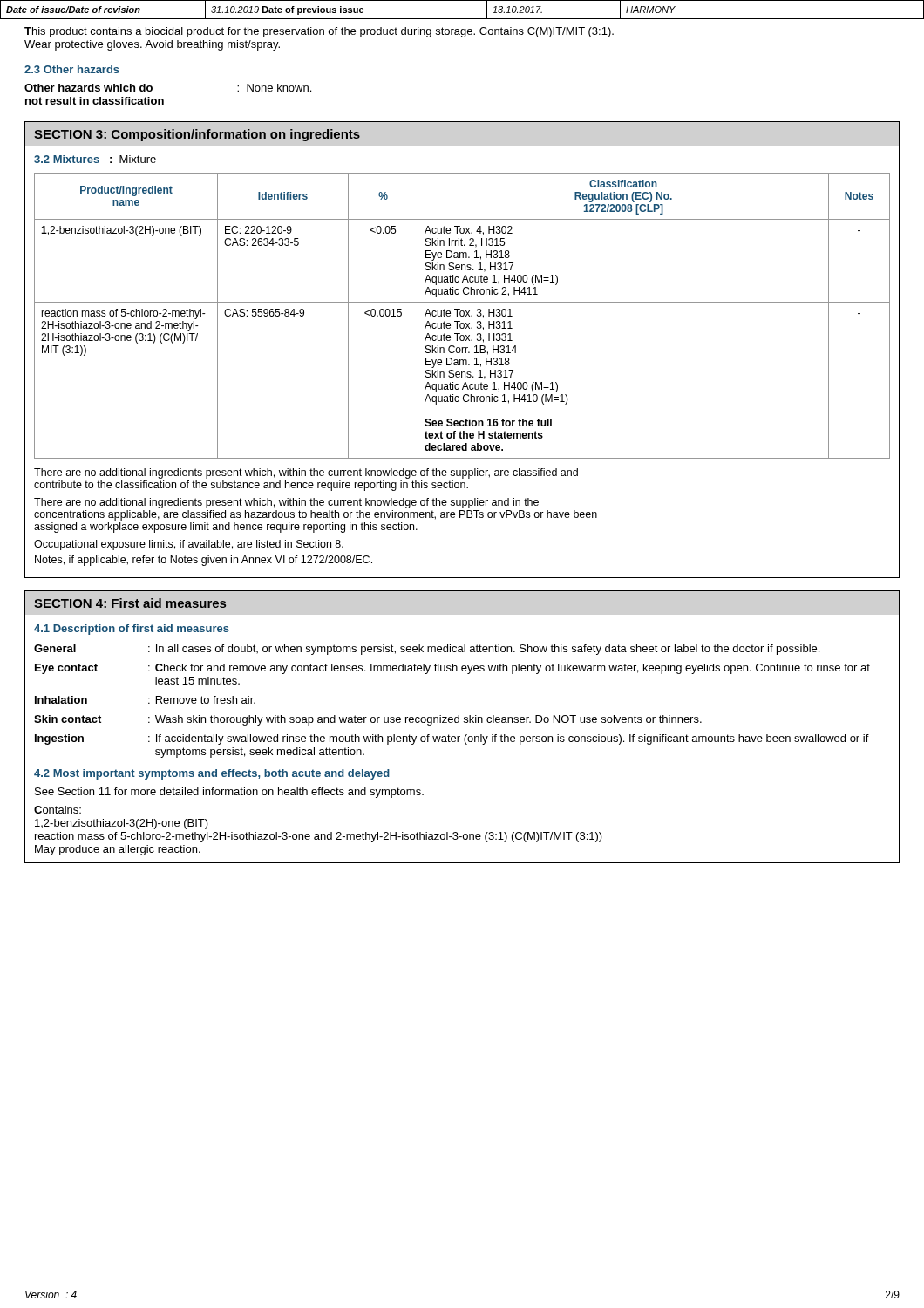The image size is (924, 1308).
Task: Locate a table
Action: coord(462,316)
